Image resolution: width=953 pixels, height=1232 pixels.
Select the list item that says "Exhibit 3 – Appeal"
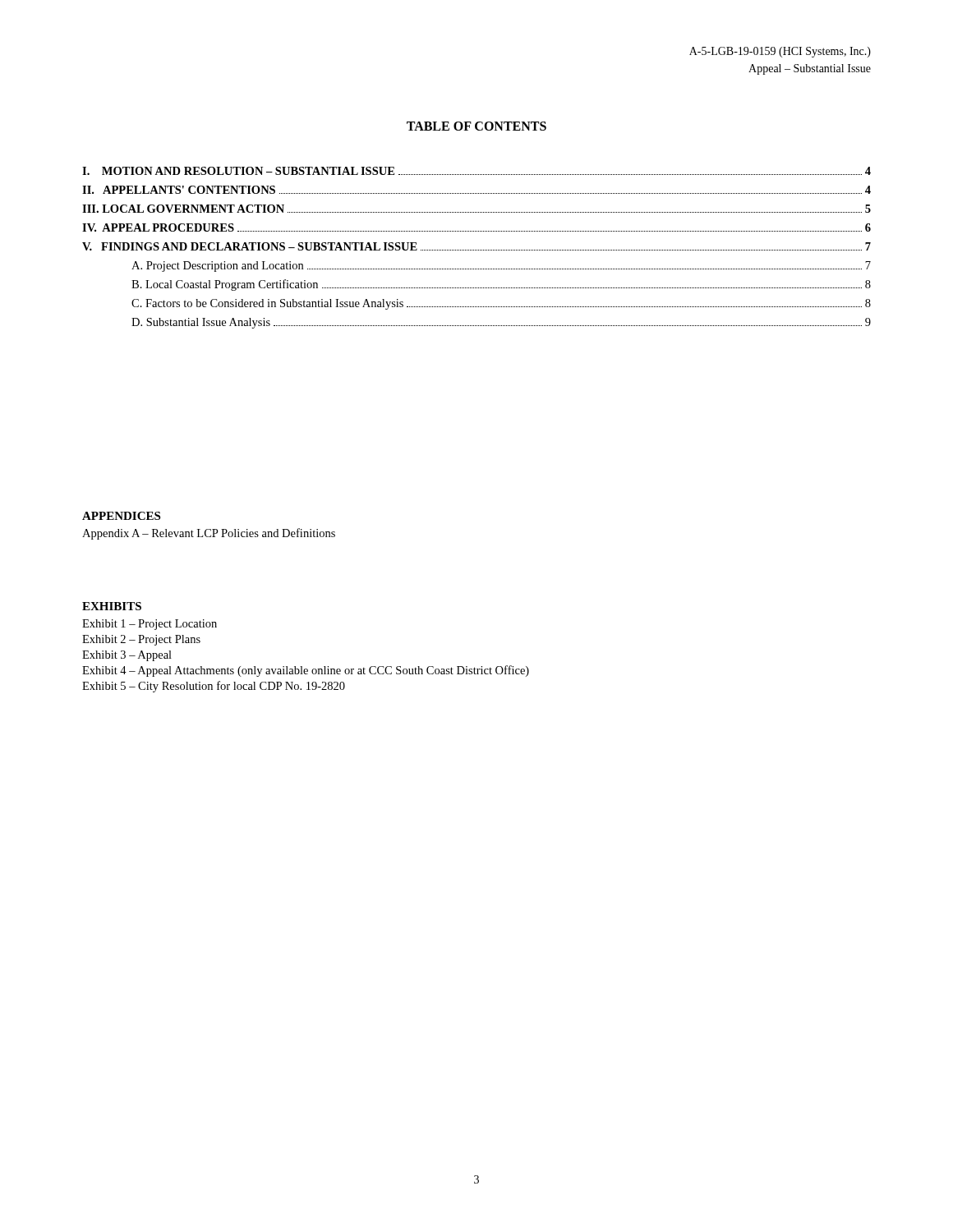pos(127,655)
